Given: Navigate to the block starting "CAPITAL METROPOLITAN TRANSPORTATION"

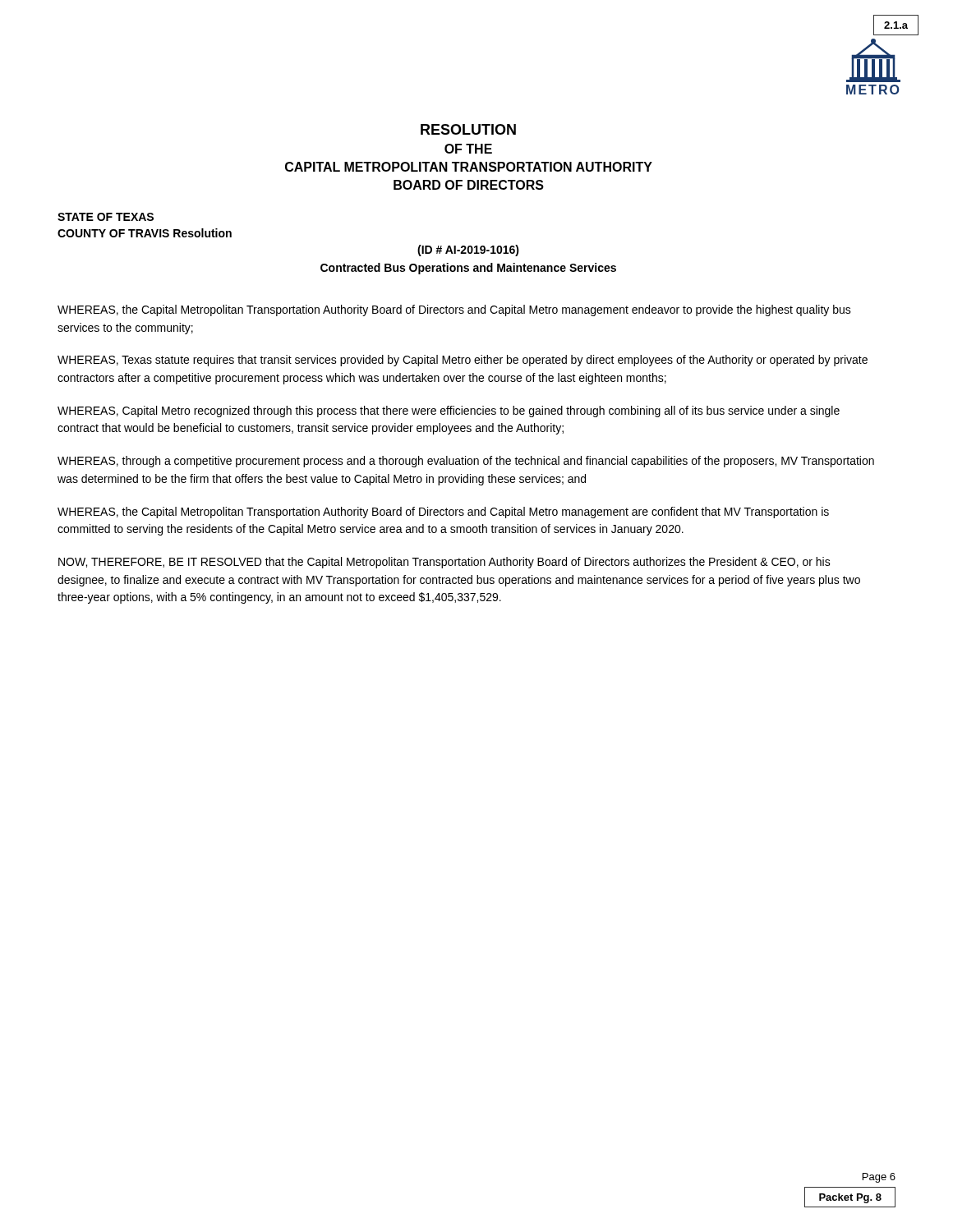Looking at the screenshot, I should (x=468, y=167).
